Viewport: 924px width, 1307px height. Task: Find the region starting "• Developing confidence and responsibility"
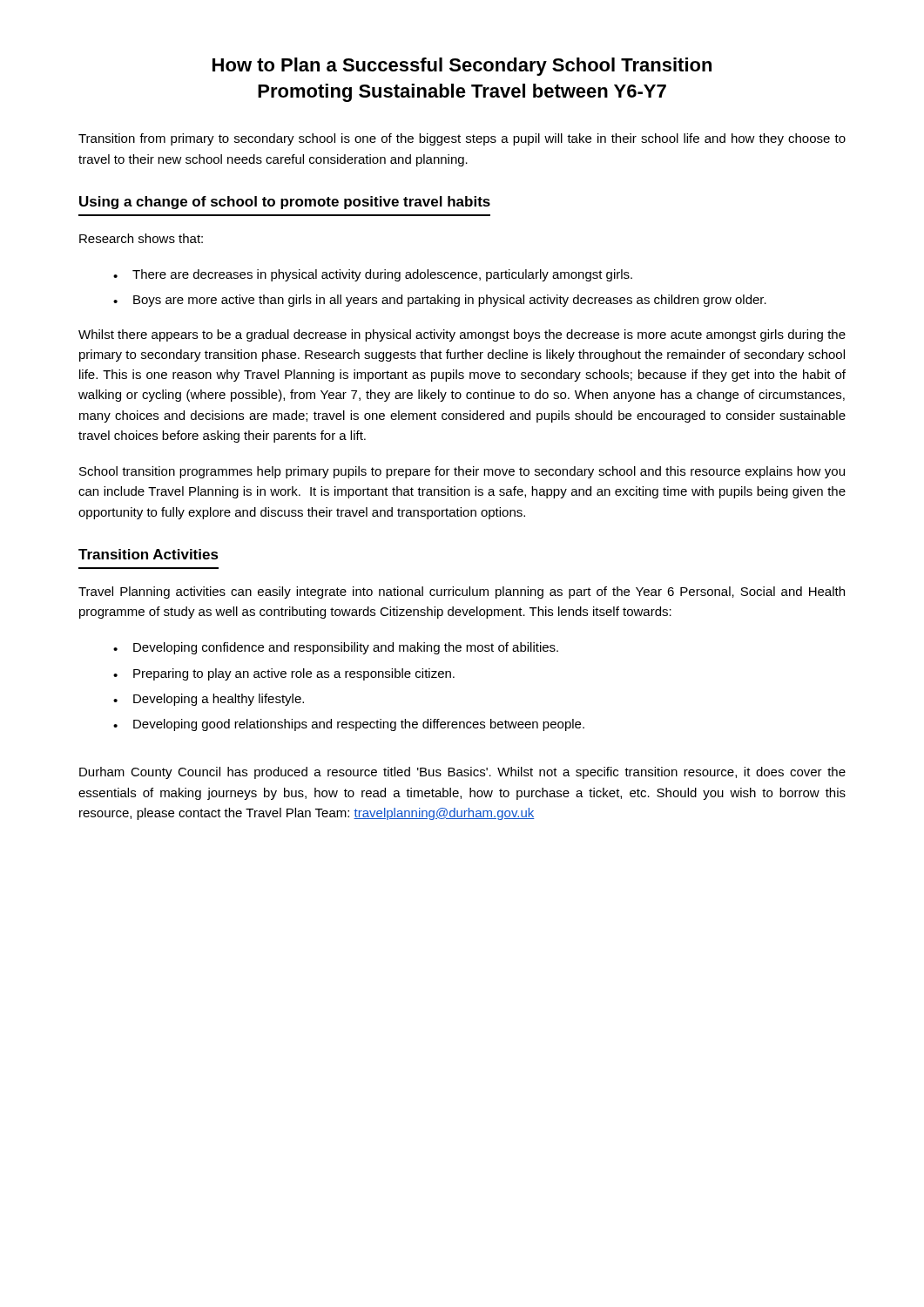(x=336, y=648)
